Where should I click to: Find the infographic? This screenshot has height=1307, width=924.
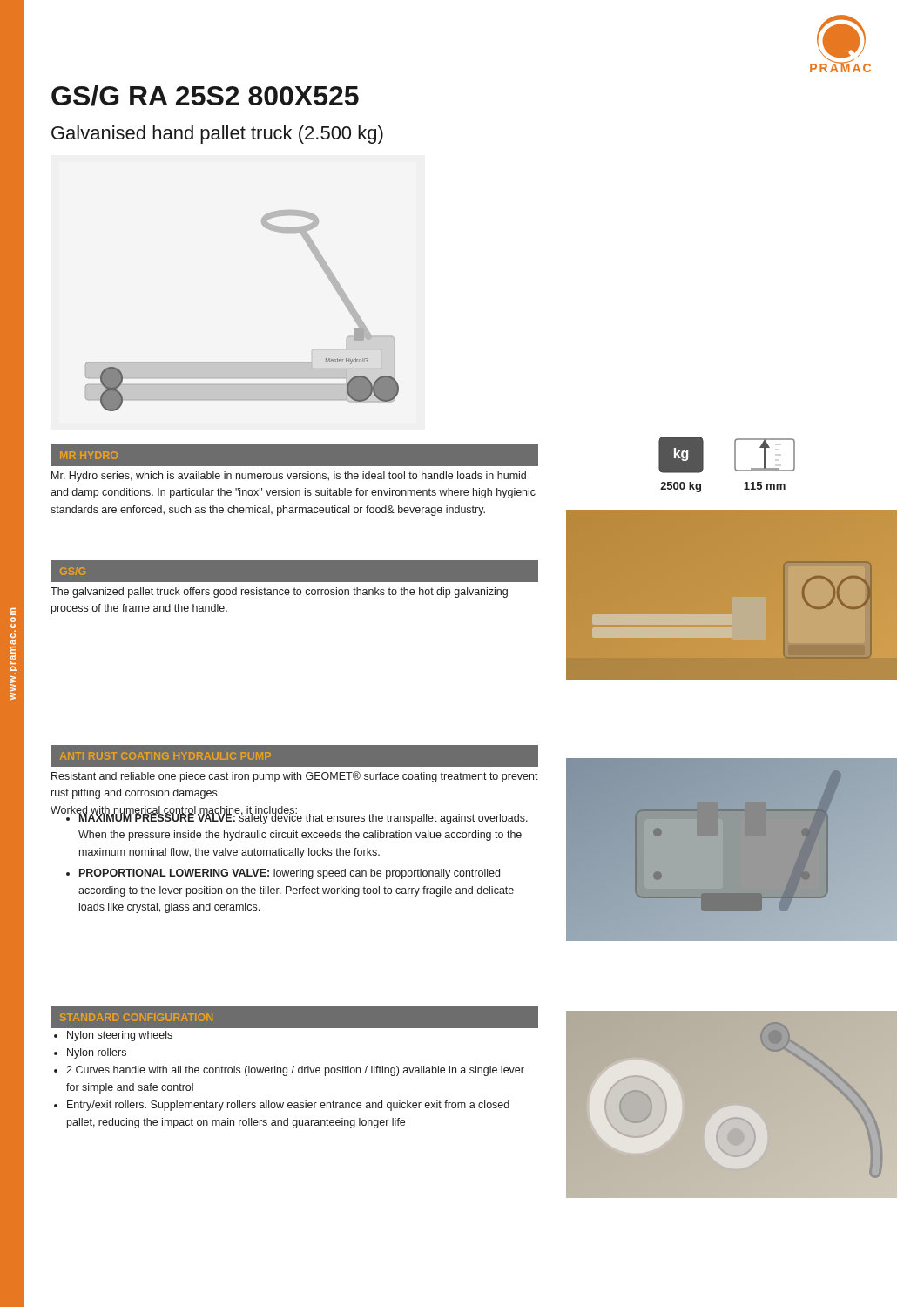(x=725, y=464)
